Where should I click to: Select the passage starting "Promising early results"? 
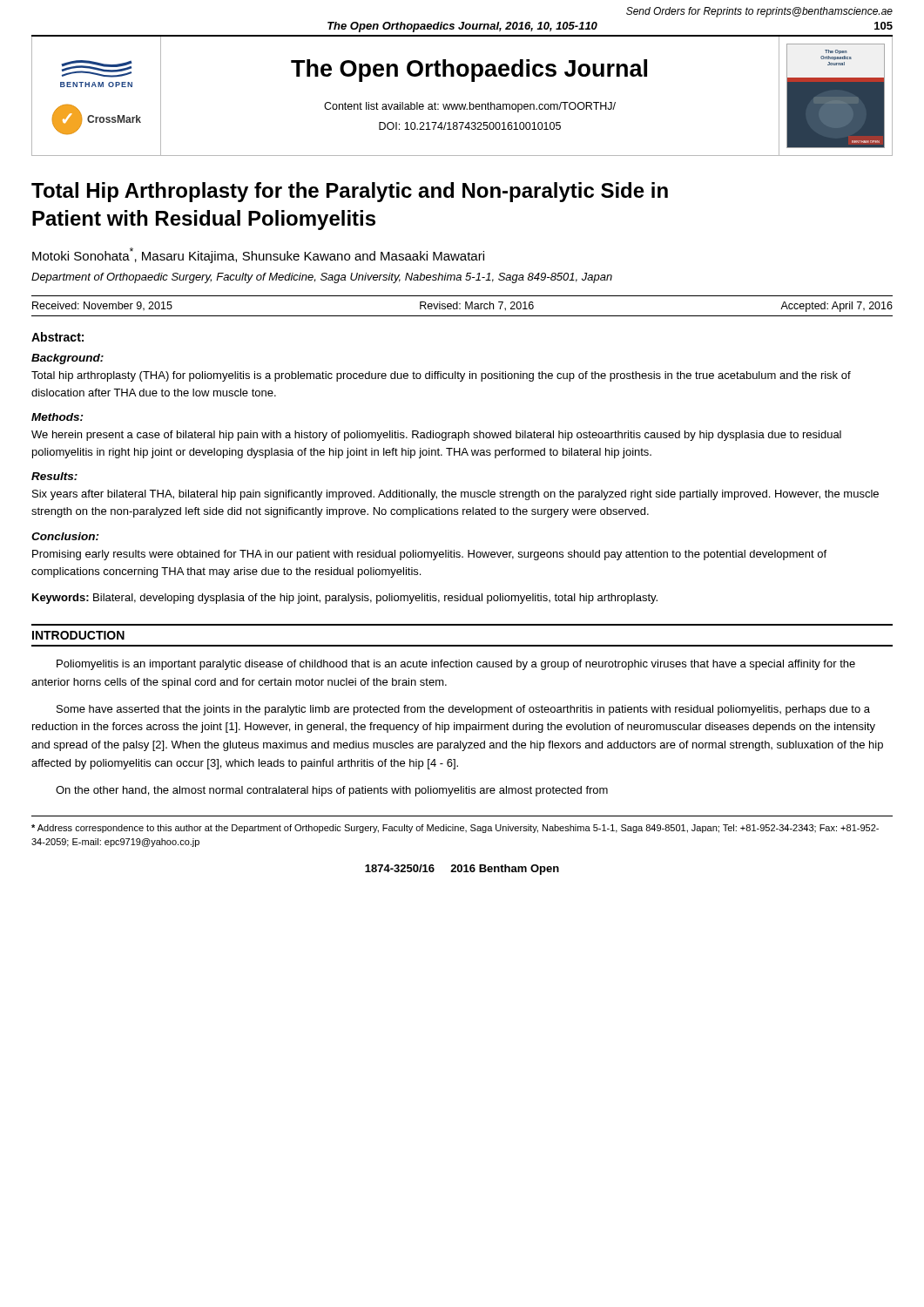click(x=429, y=562)
